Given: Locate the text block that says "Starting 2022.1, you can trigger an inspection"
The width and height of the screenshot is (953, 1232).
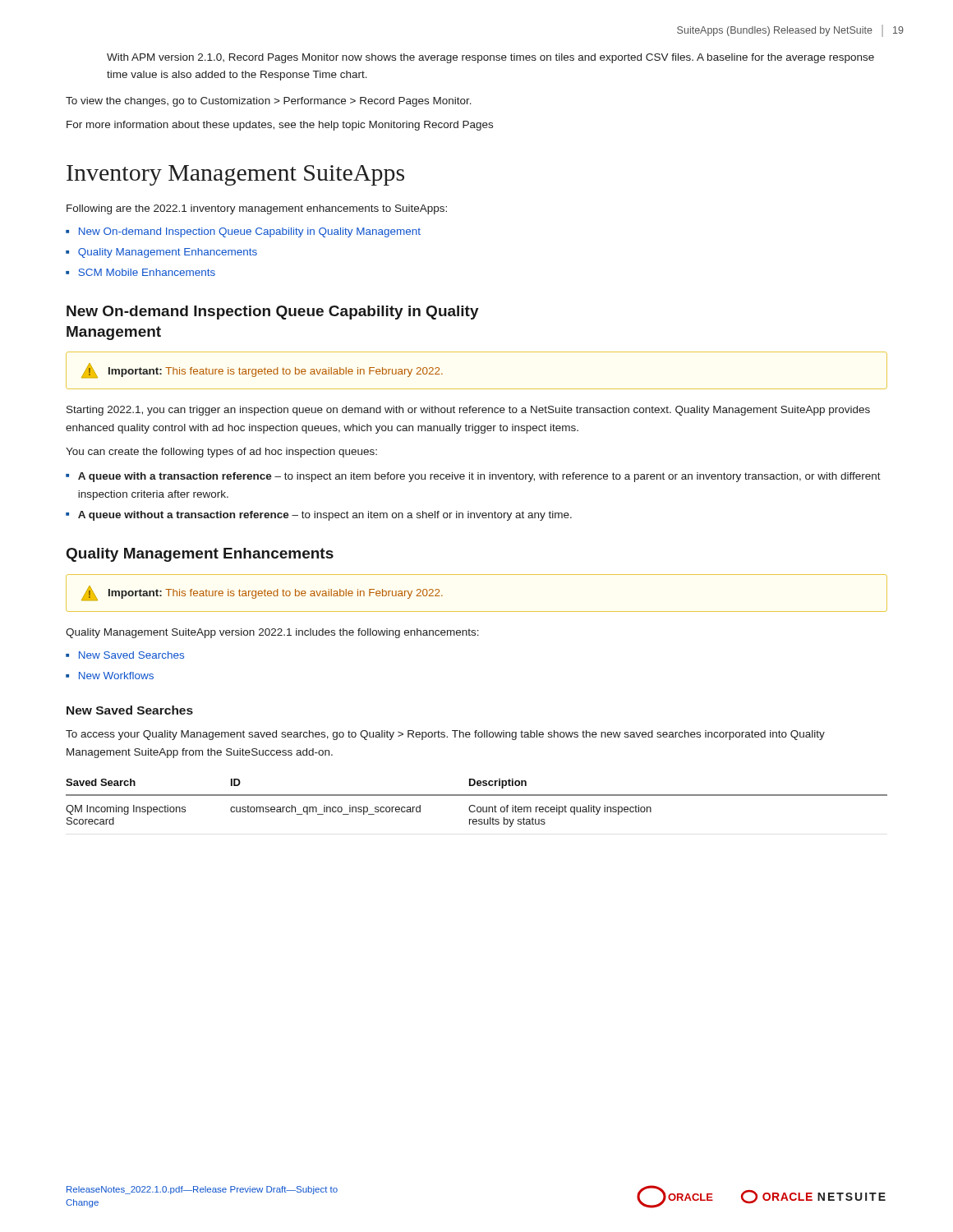Looking at the screenshot, I should tap(468, 419).
